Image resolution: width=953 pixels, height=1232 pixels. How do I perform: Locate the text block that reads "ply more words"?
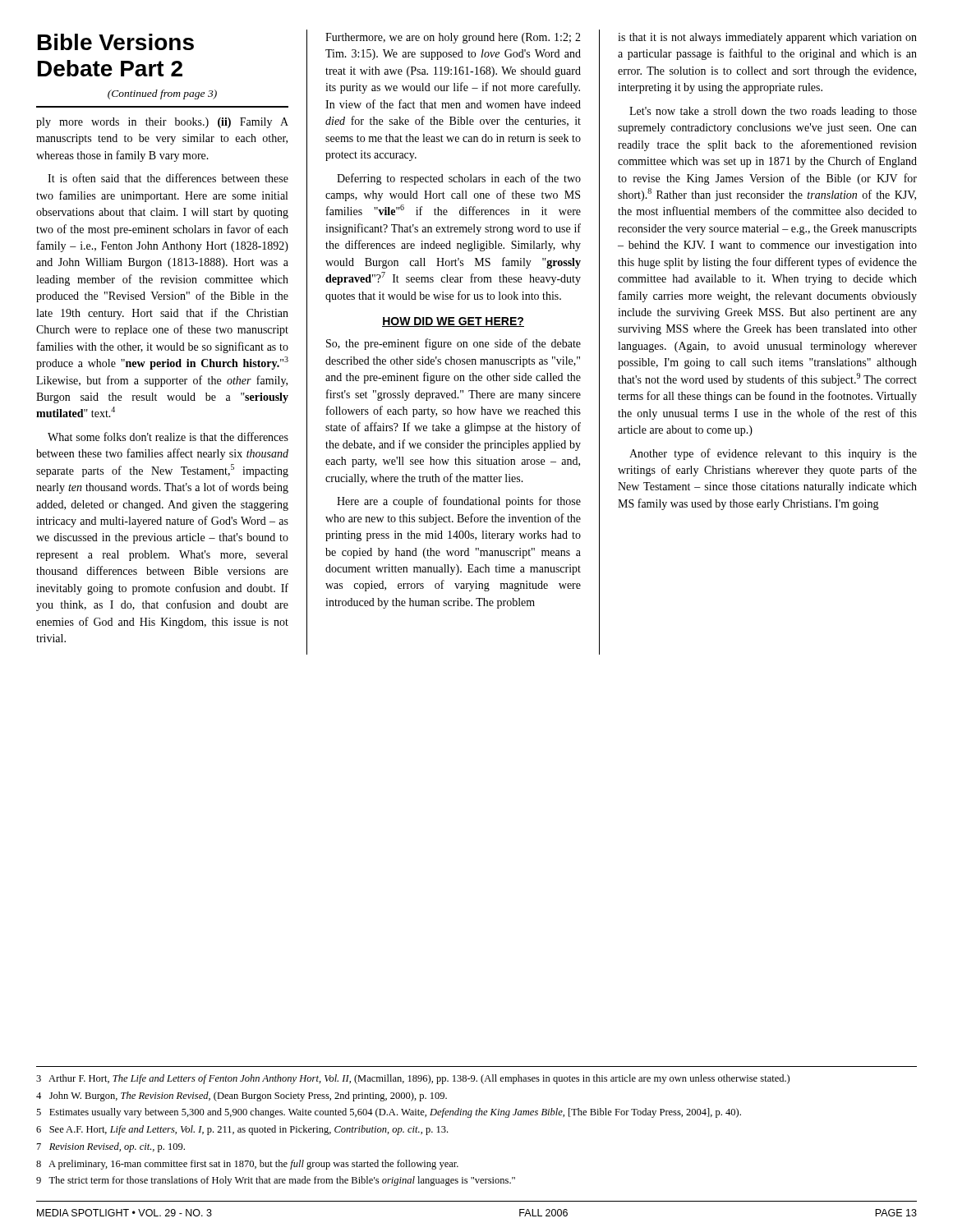point(162,381)
